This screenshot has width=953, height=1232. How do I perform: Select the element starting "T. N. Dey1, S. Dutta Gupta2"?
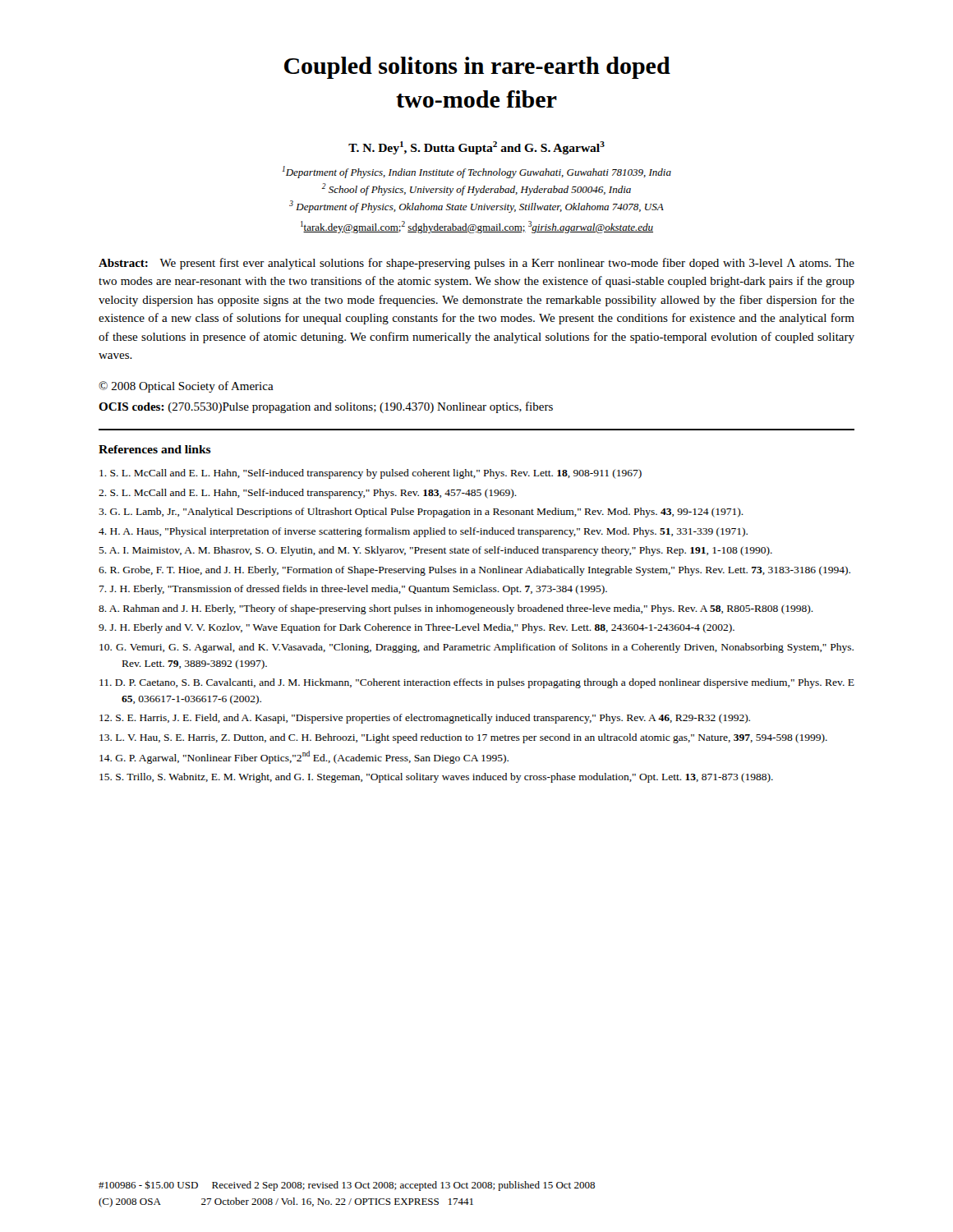click(x=476, y=147)
